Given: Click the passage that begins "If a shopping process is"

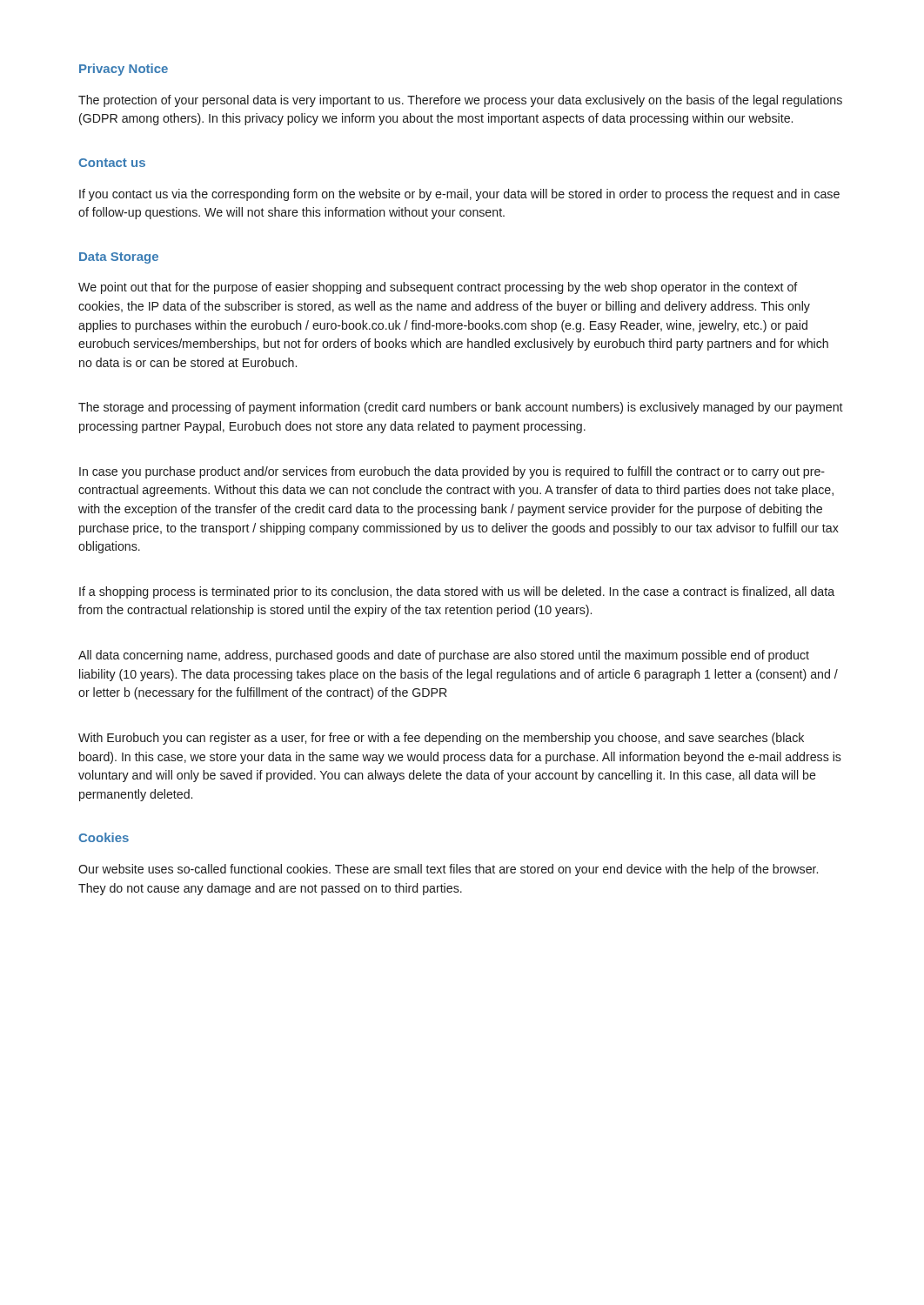Looking at the screenshot, I should point(462,602).
